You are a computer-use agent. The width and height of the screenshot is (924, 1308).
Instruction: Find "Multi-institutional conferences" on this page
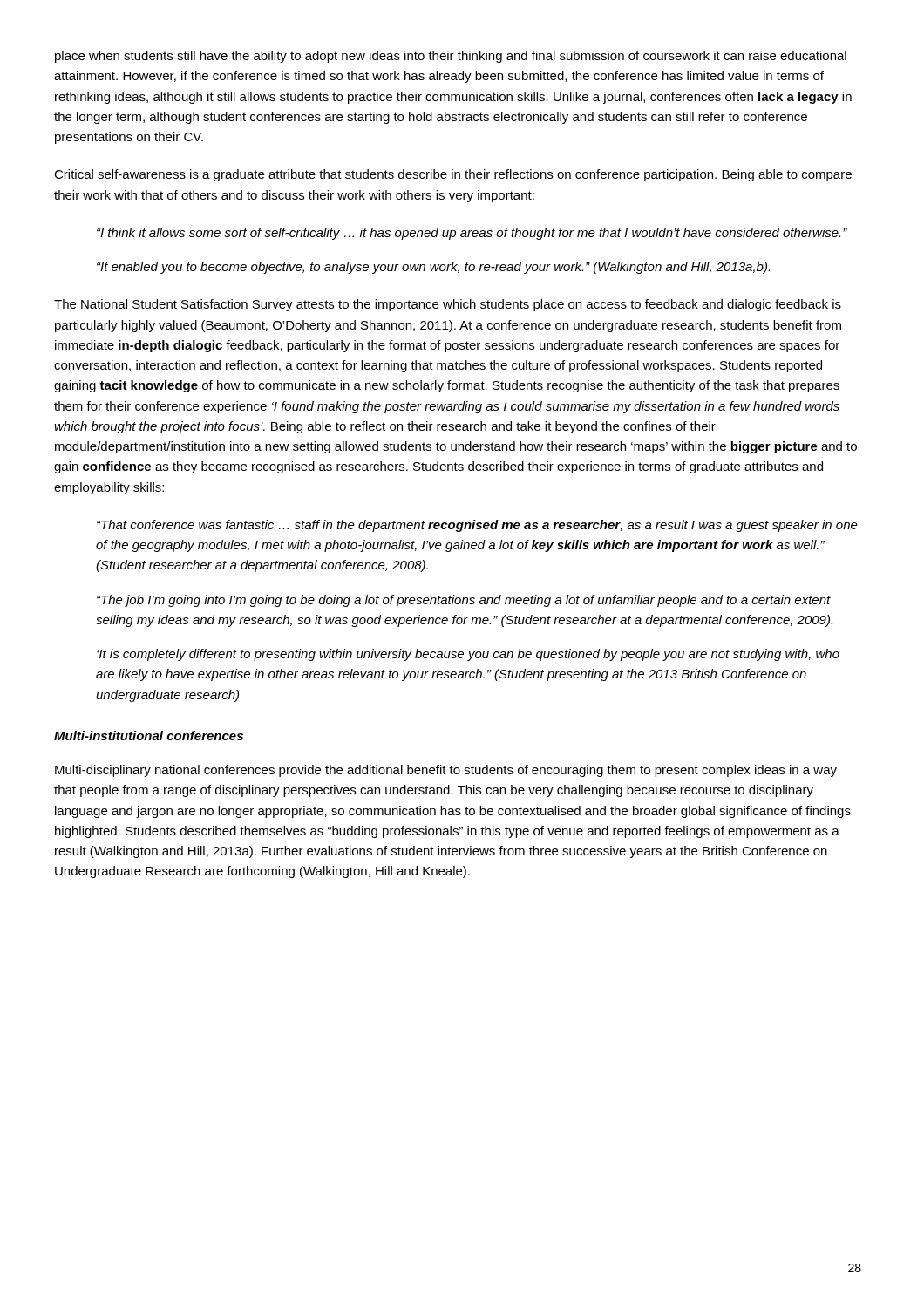tap(149, 735)
